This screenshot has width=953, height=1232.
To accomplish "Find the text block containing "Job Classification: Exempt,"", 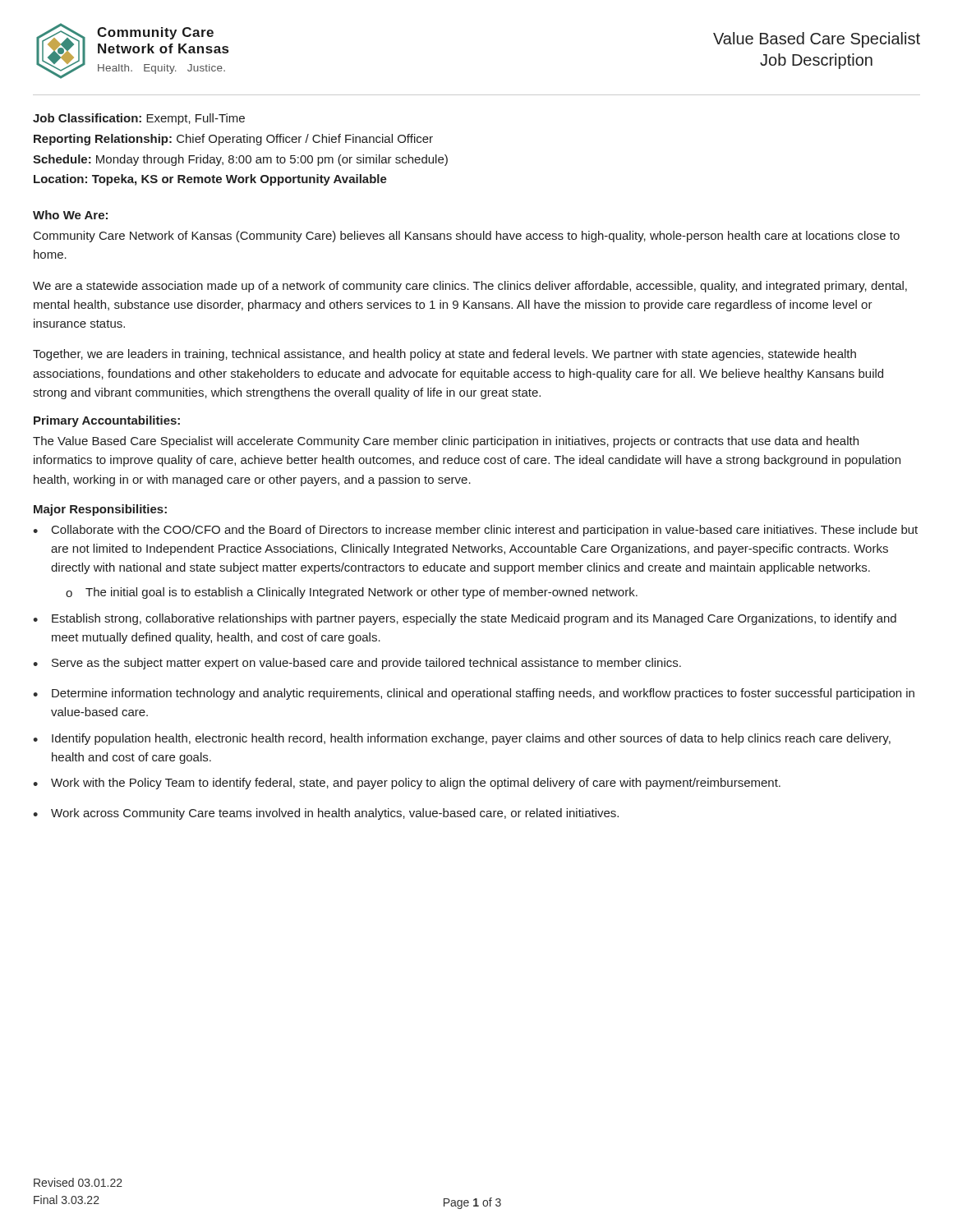I will tap(241, 148).
